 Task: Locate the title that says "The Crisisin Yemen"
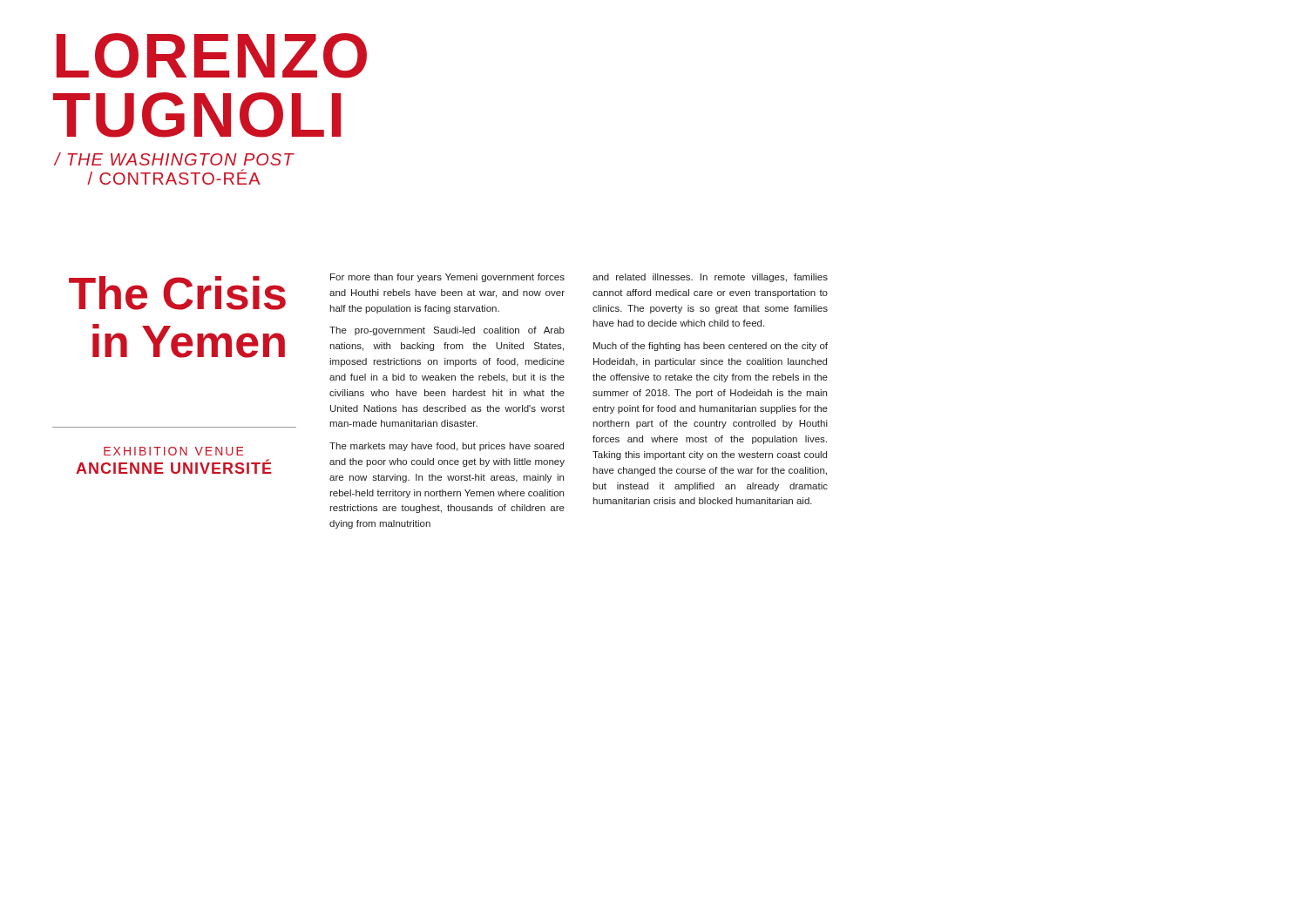coord(170,318)
